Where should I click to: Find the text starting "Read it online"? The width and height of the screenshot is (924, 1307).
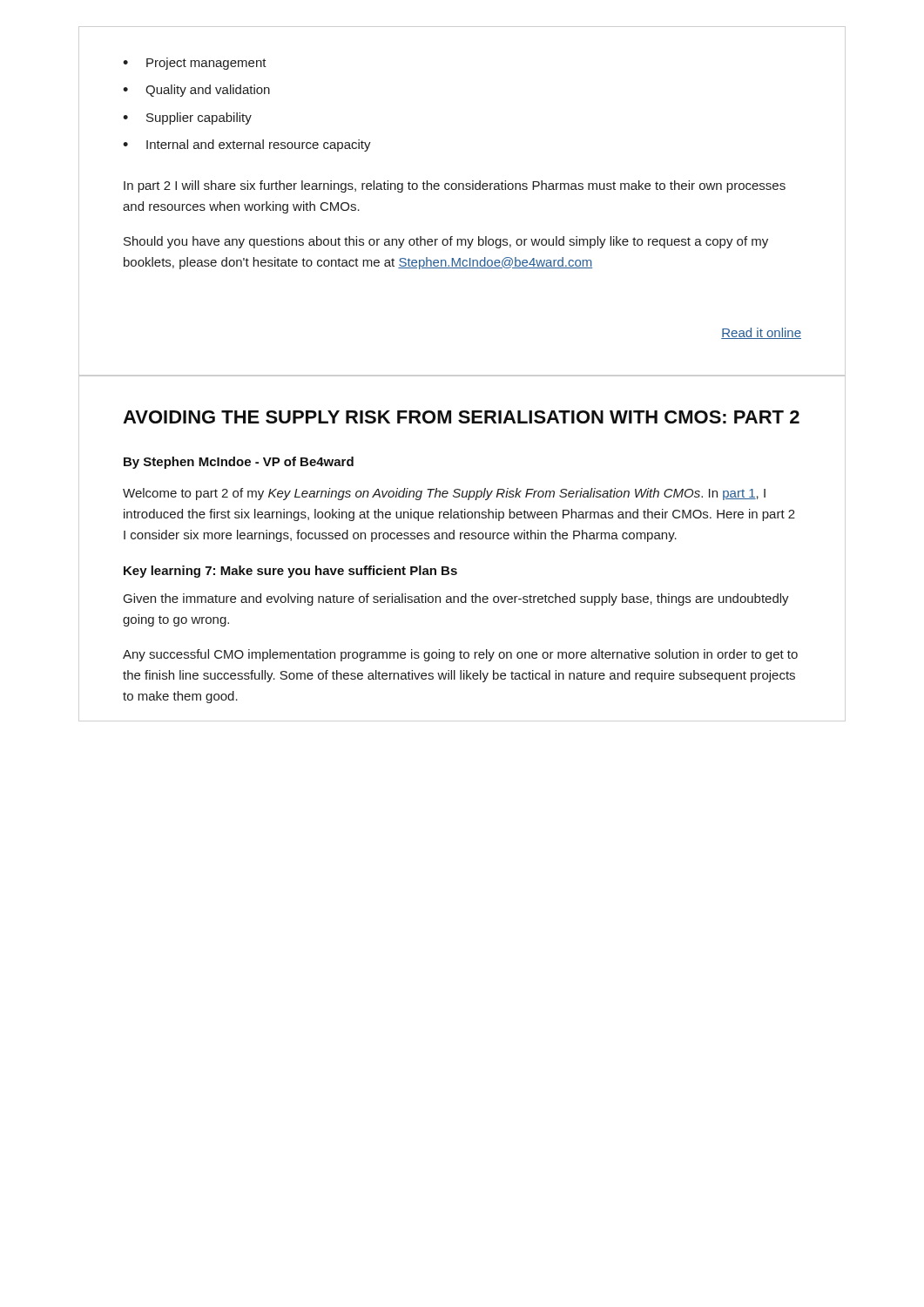point(761,332)
